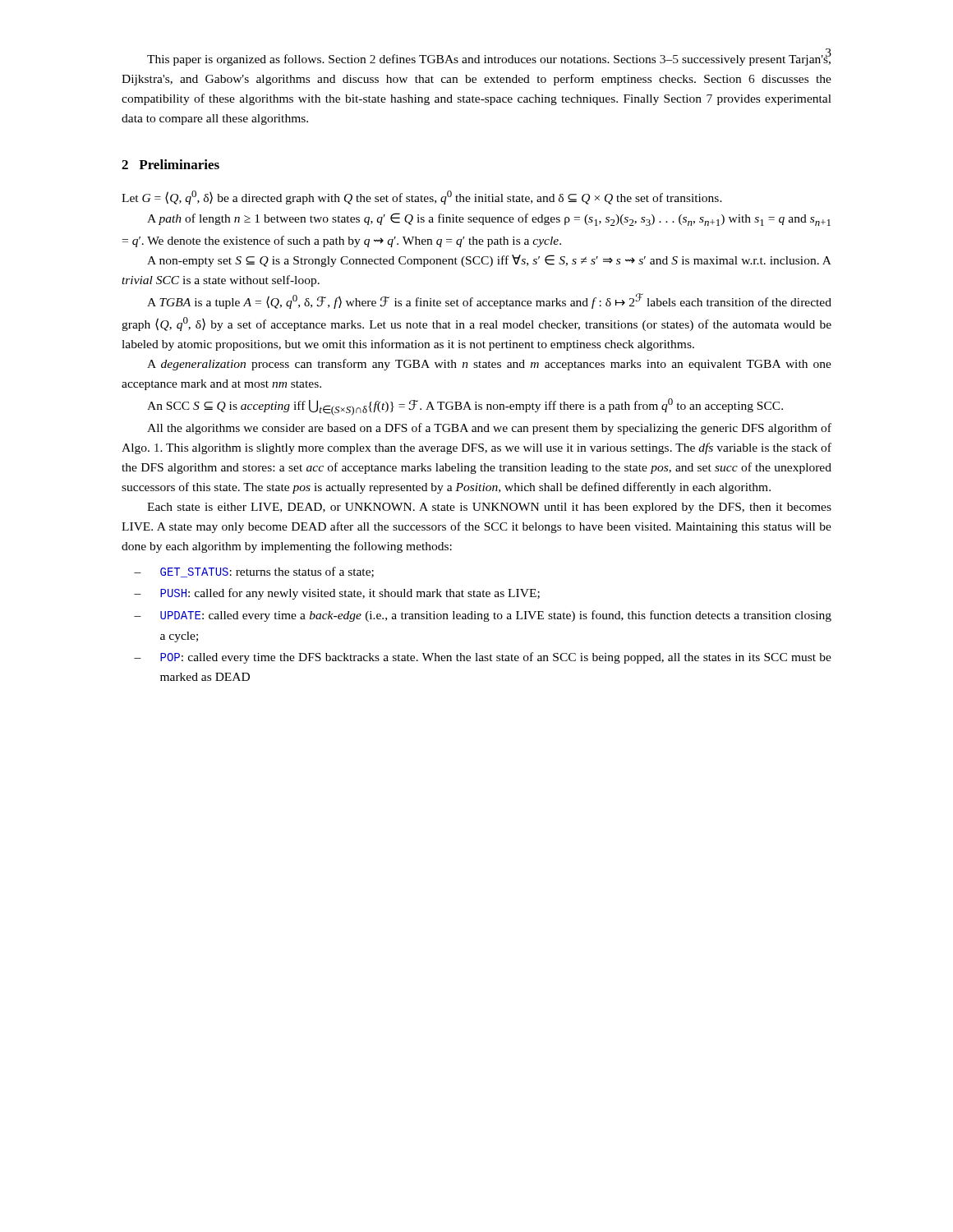The width and height of the screenshot is (953, 1232).
Task: Locate the text block with the text "All the algorithms we consider are"
Action: tap(476, 458)
